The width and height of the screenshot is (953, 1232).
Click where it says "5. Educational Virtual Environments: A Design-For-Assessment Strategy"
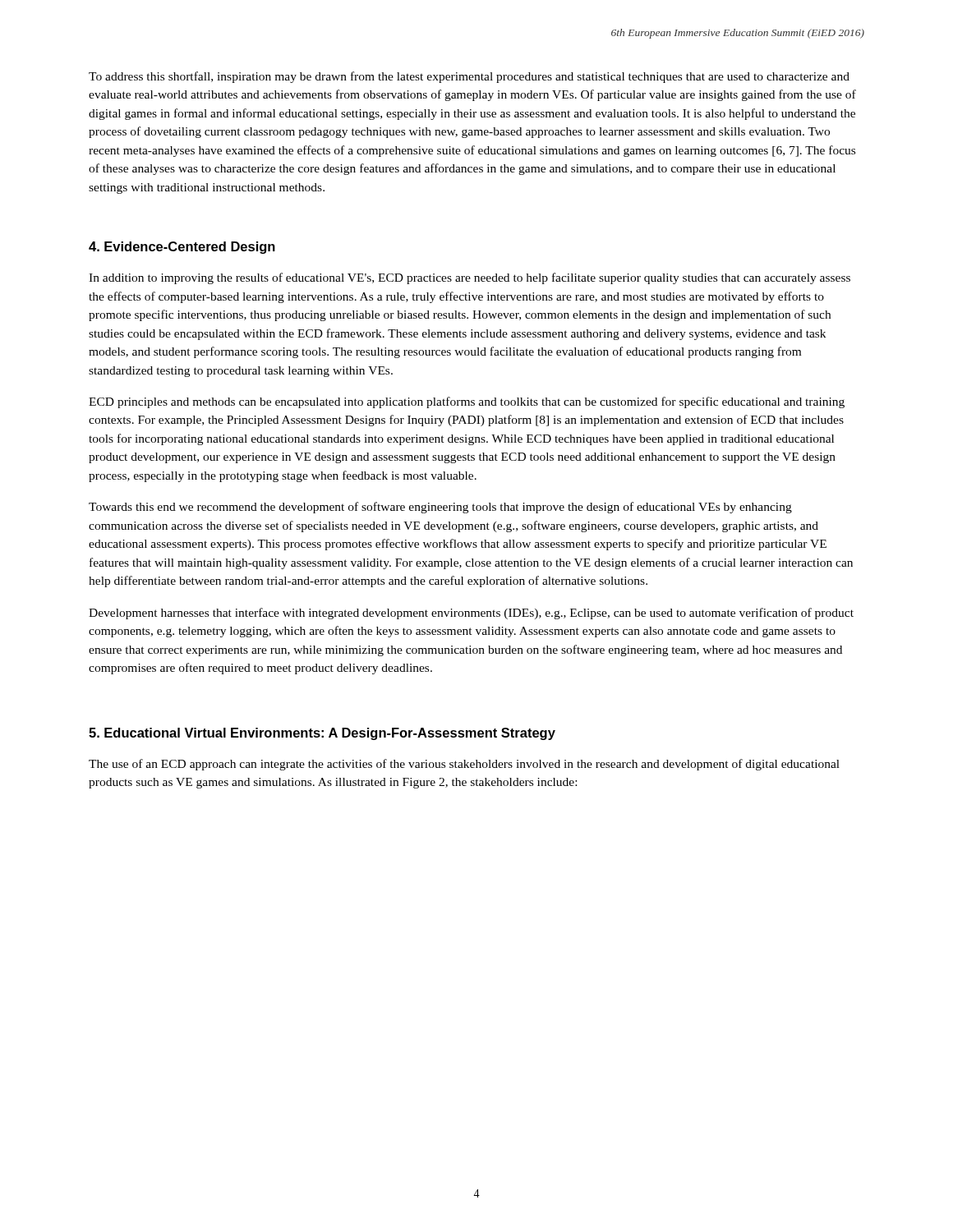322,732
